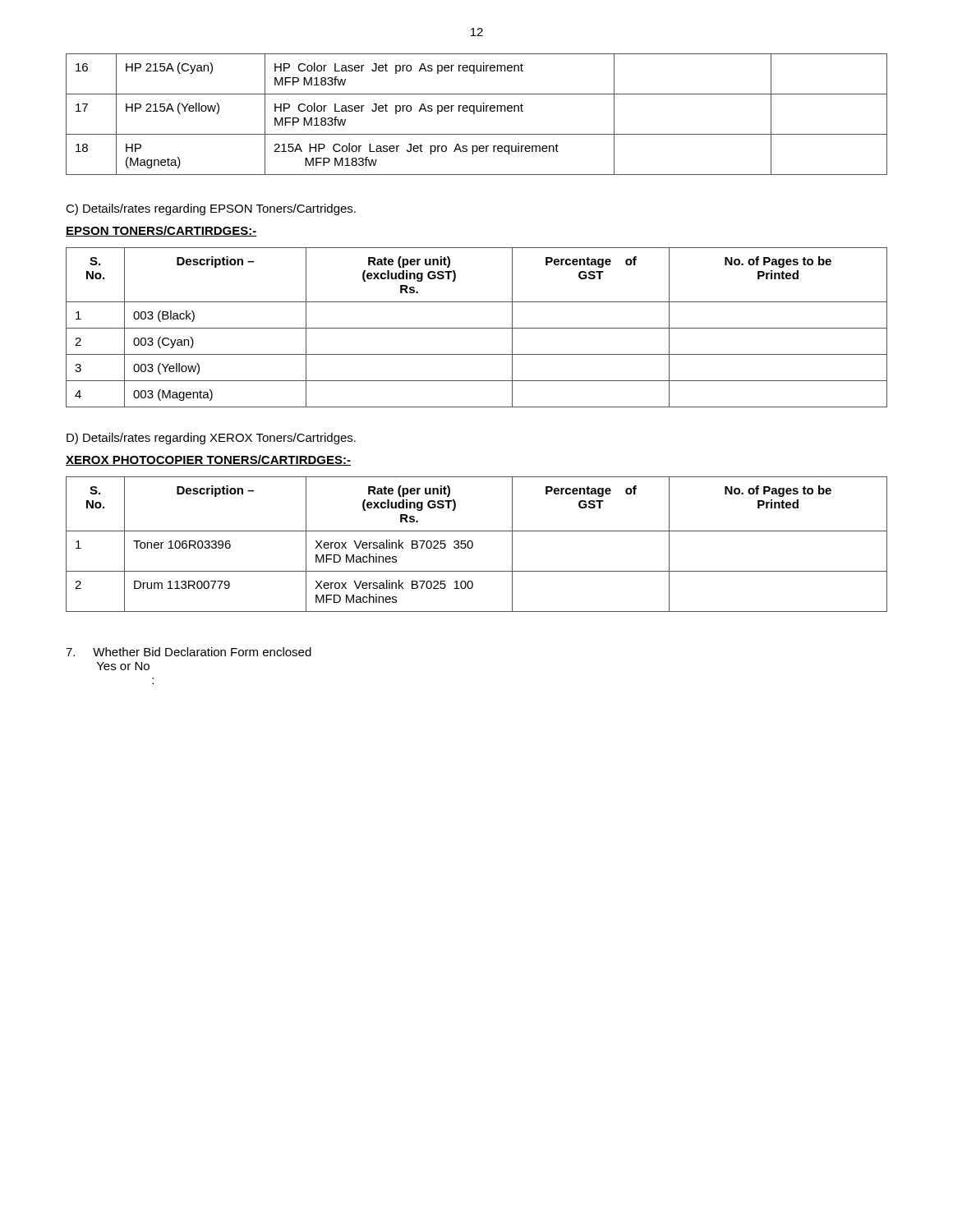Where is the passage that starts "7. Whether Bid Declaration"?
Screen dimensions: 1232x953
coord(189,666)
